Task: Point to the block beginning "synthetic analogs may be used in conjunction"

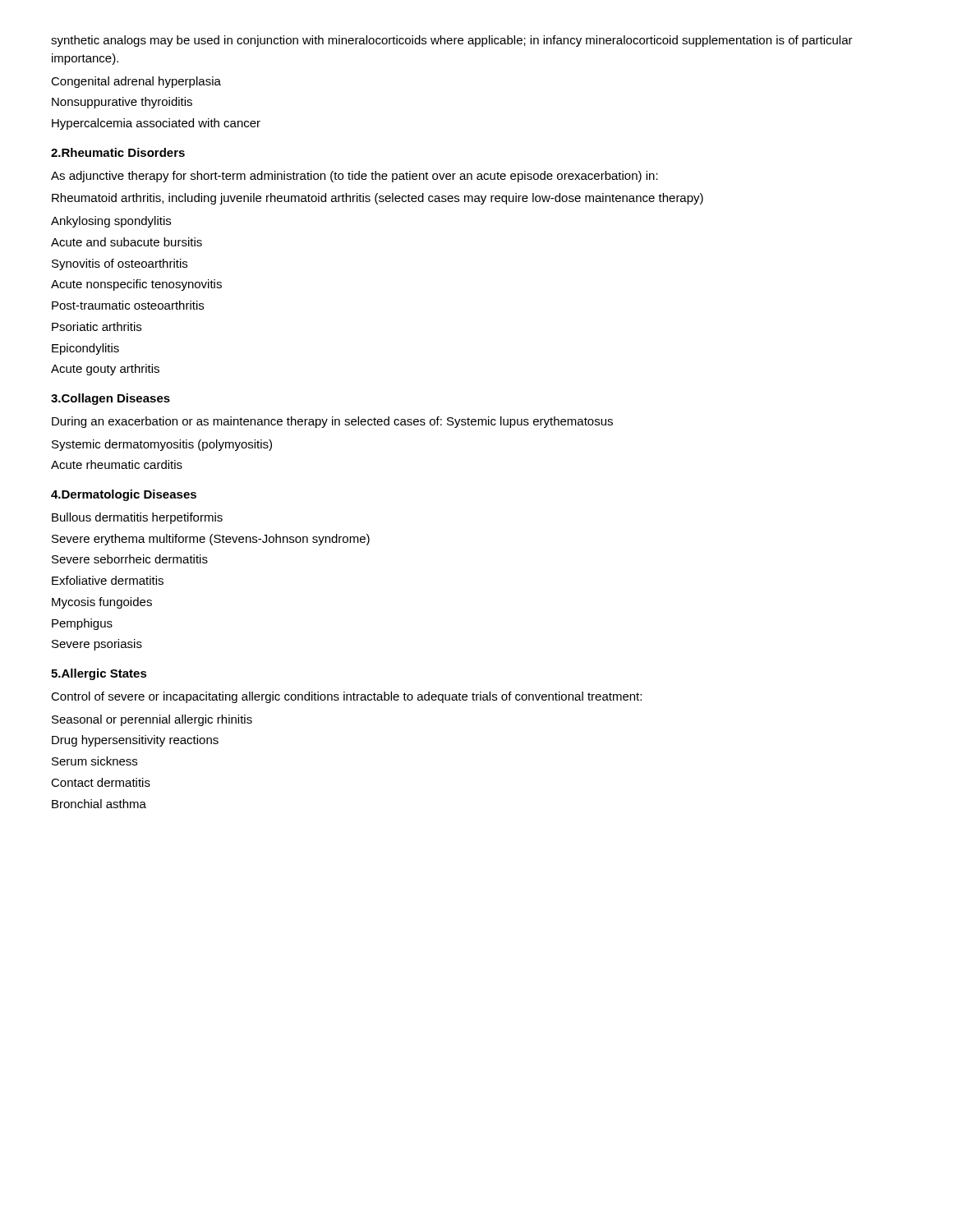Action: click(x=452, y=49)
